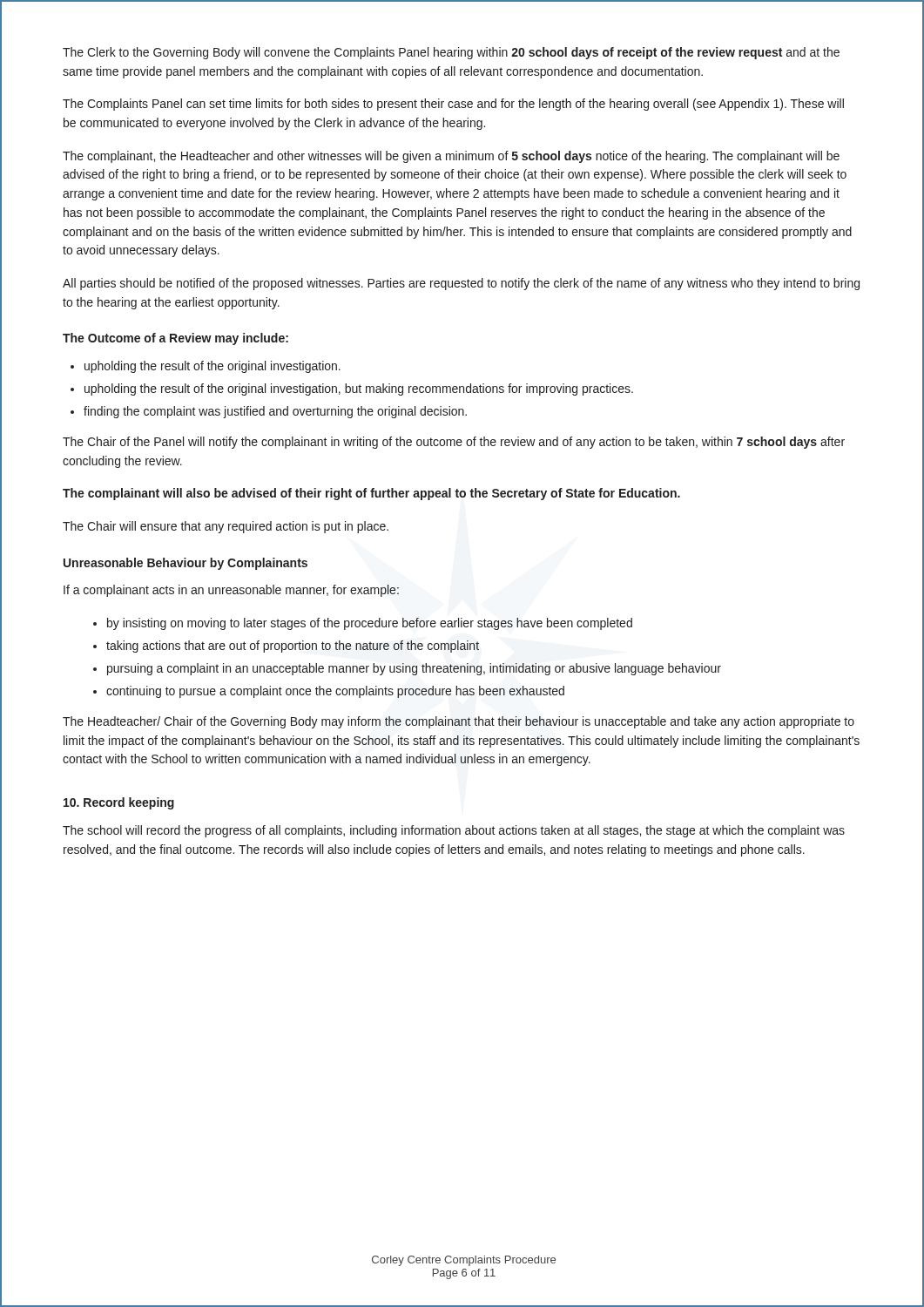Screen dimensions: 1307x924
Task: Select the text starting "All parties should be notified of"
Action: (x=462, y=293)
